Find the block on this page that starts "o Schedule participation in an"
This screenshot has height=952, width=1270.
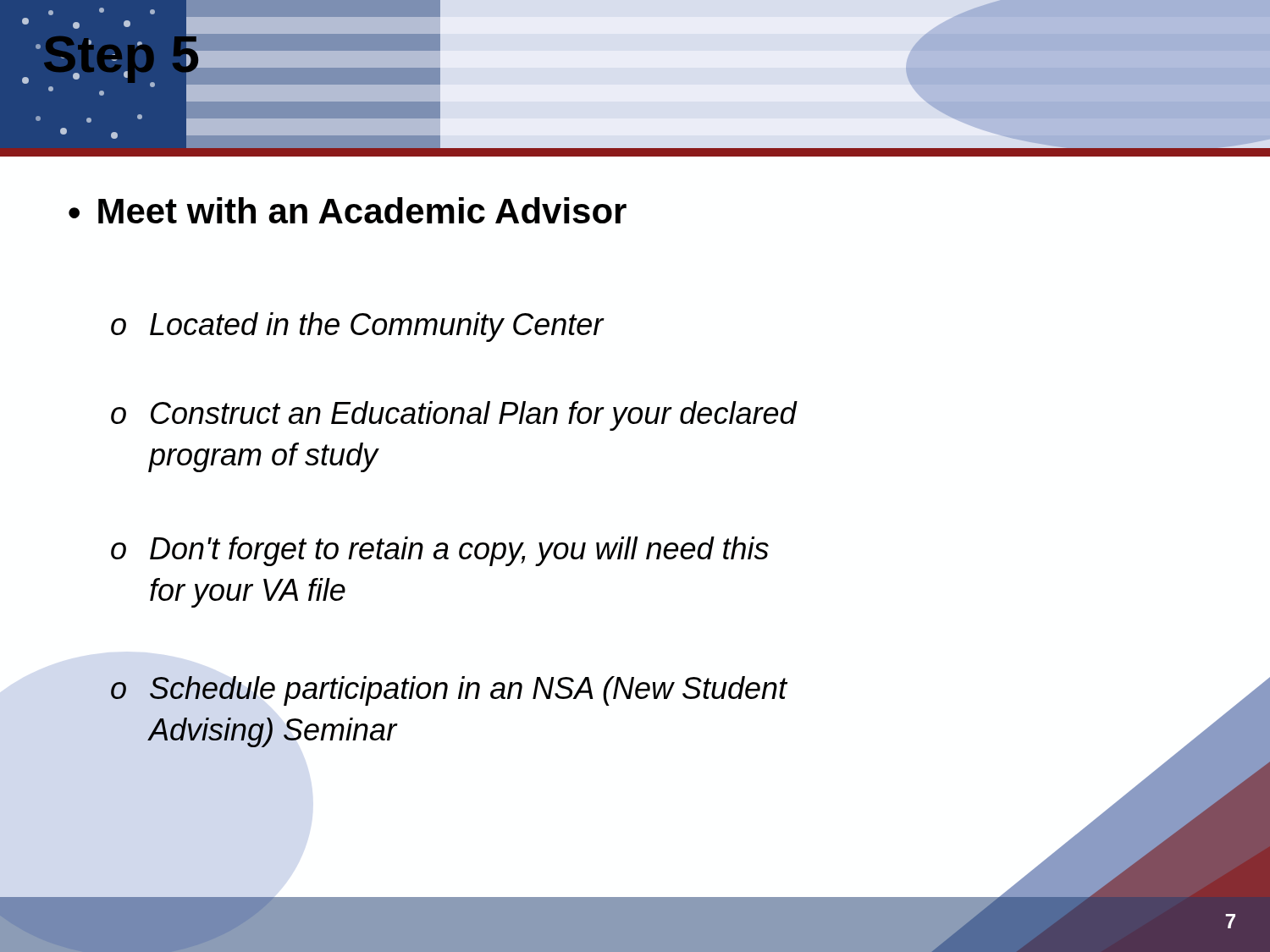coord(448,710)
